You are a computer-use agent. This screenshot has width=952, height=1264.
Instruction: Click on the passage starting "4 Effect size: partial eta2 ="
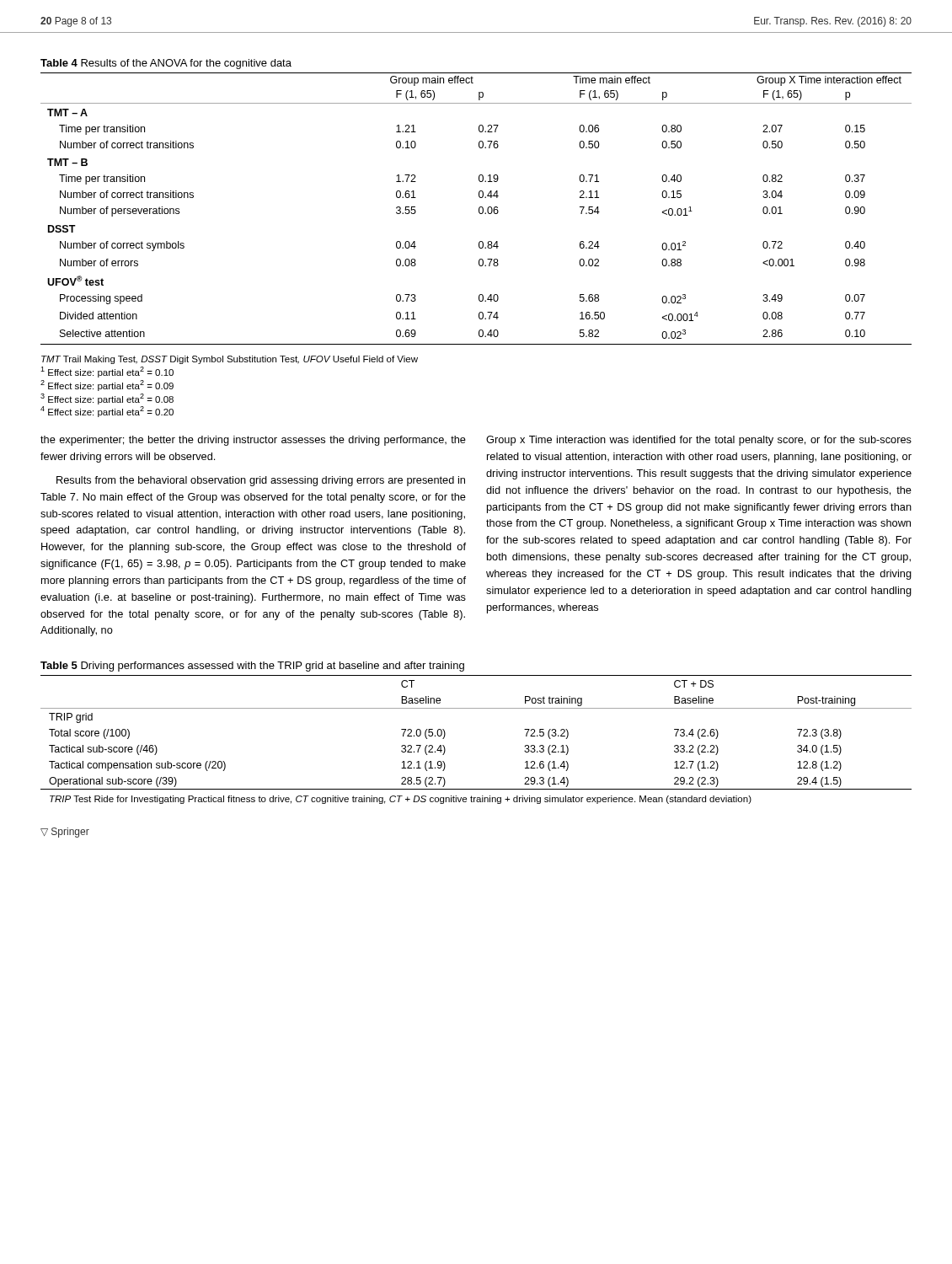pyautogui.click(x=107, y=411)
